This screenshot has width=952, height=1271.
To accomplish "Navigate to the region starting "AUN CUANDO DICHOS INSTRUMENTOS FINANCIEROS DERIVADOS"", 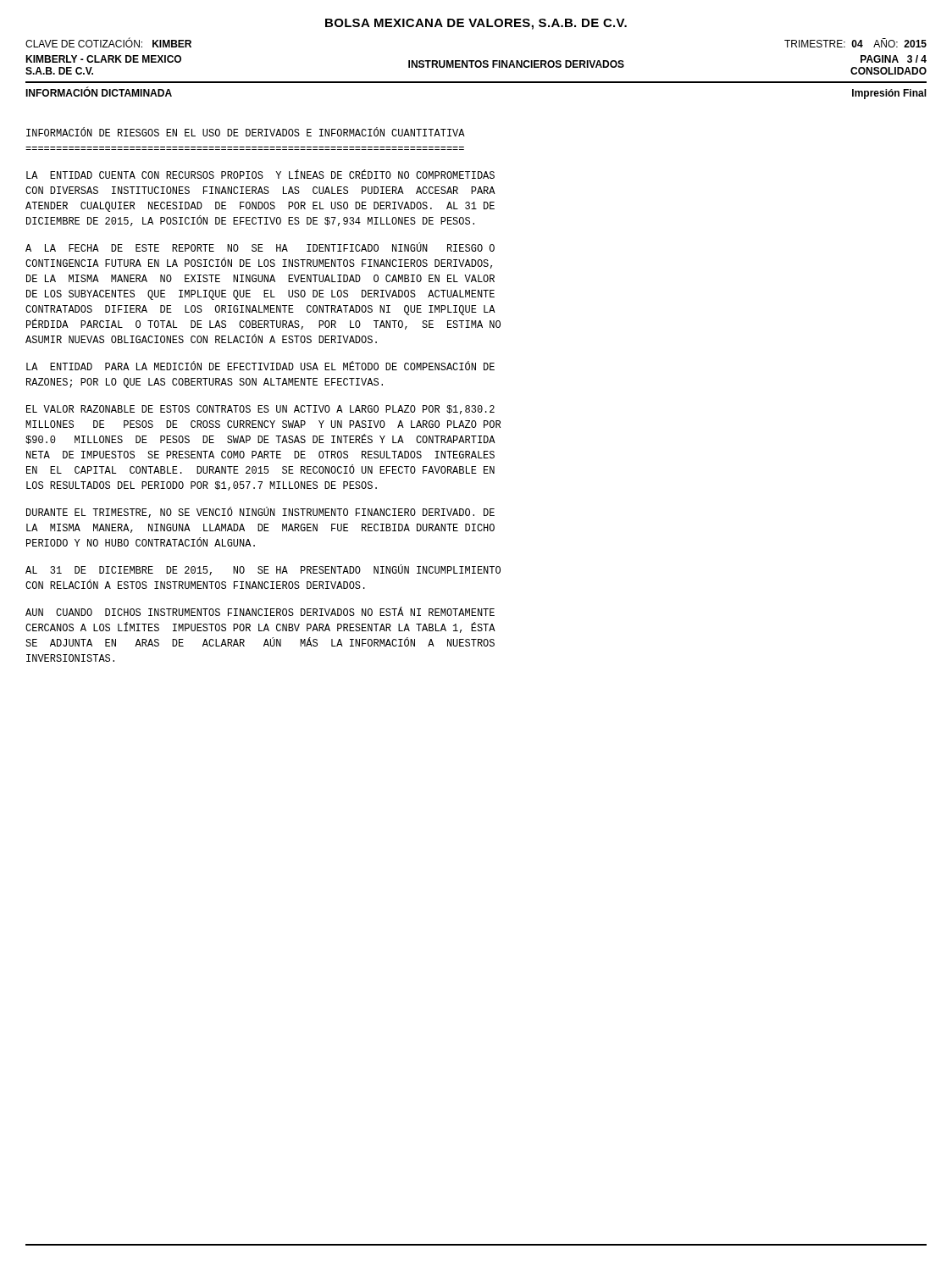I will (x=260, y=636).
